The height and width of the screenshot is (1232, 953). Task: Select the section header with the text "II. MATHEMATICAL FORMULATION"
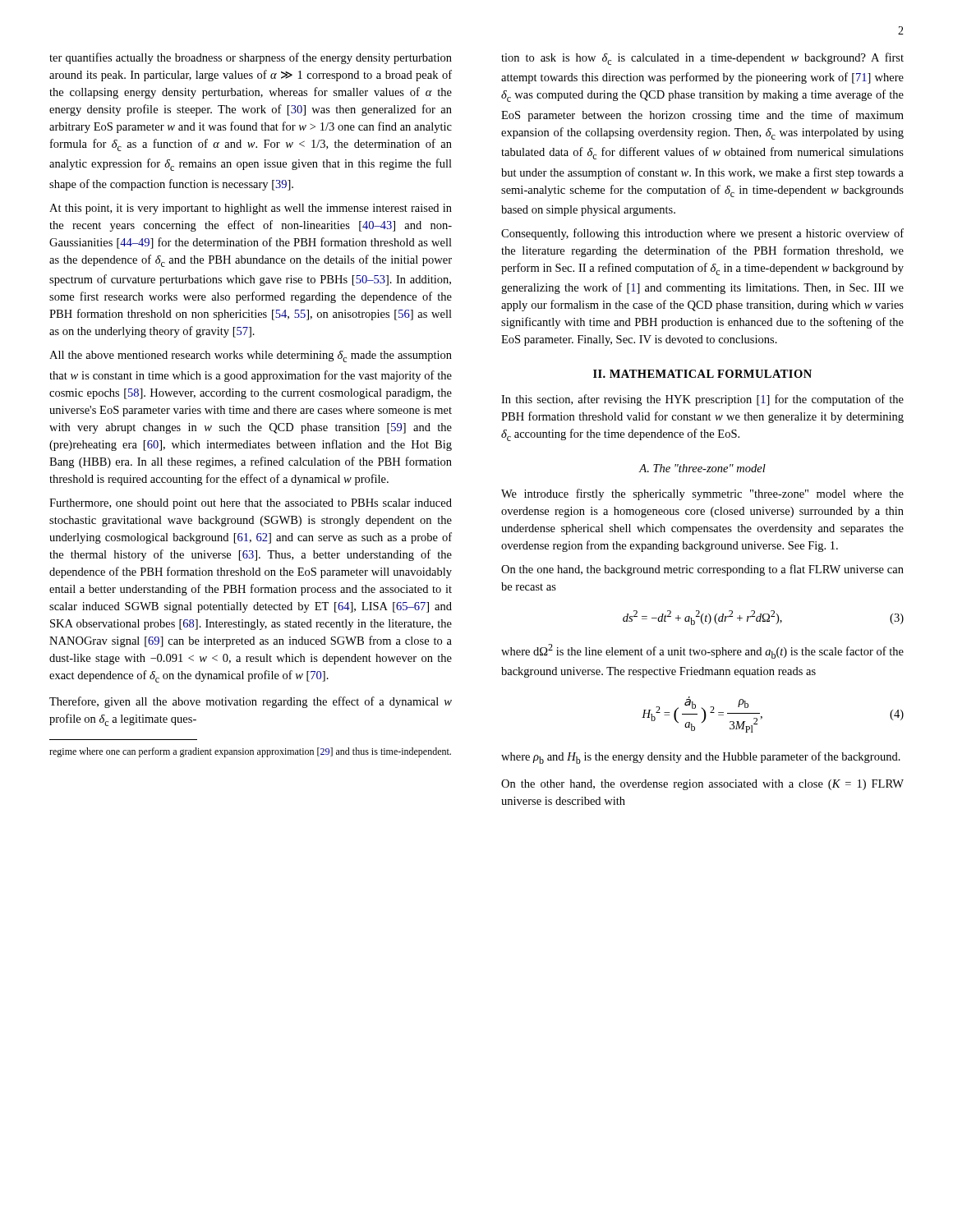[702, 373]
